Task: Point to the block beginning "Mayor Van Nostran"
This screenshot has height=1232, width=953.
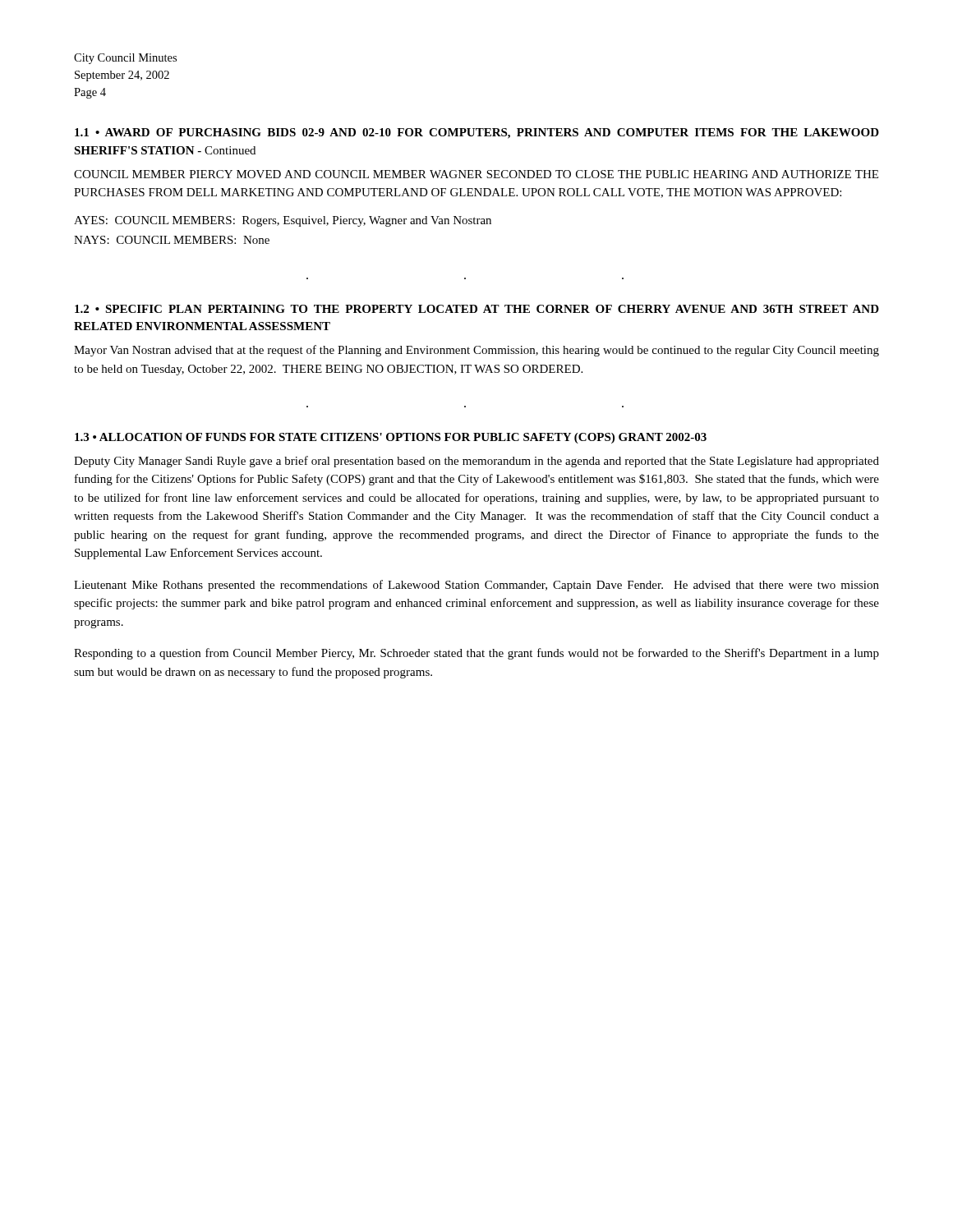Action: [x=476, y=359]
